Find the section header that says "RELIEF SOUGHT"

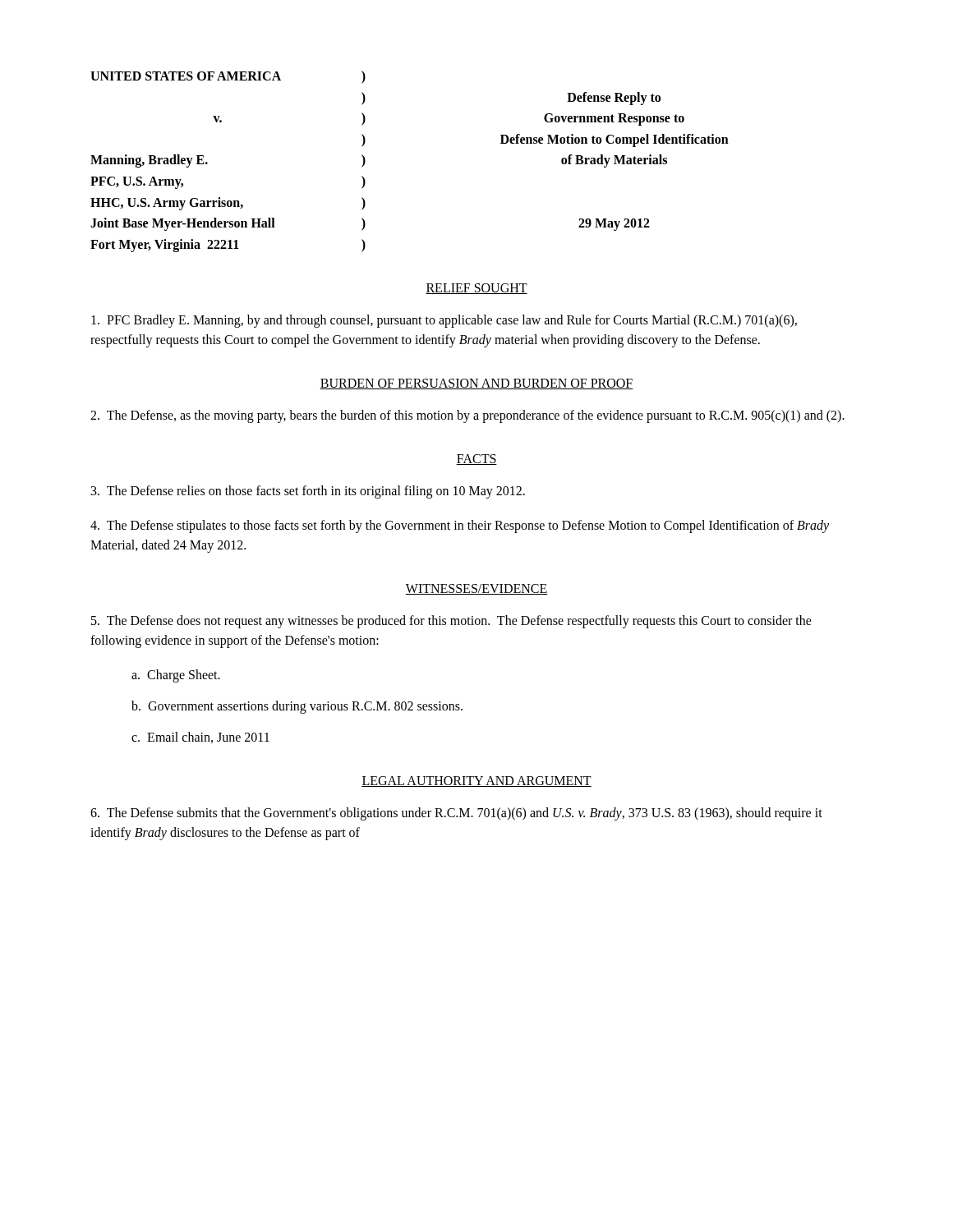pos(476,288)
